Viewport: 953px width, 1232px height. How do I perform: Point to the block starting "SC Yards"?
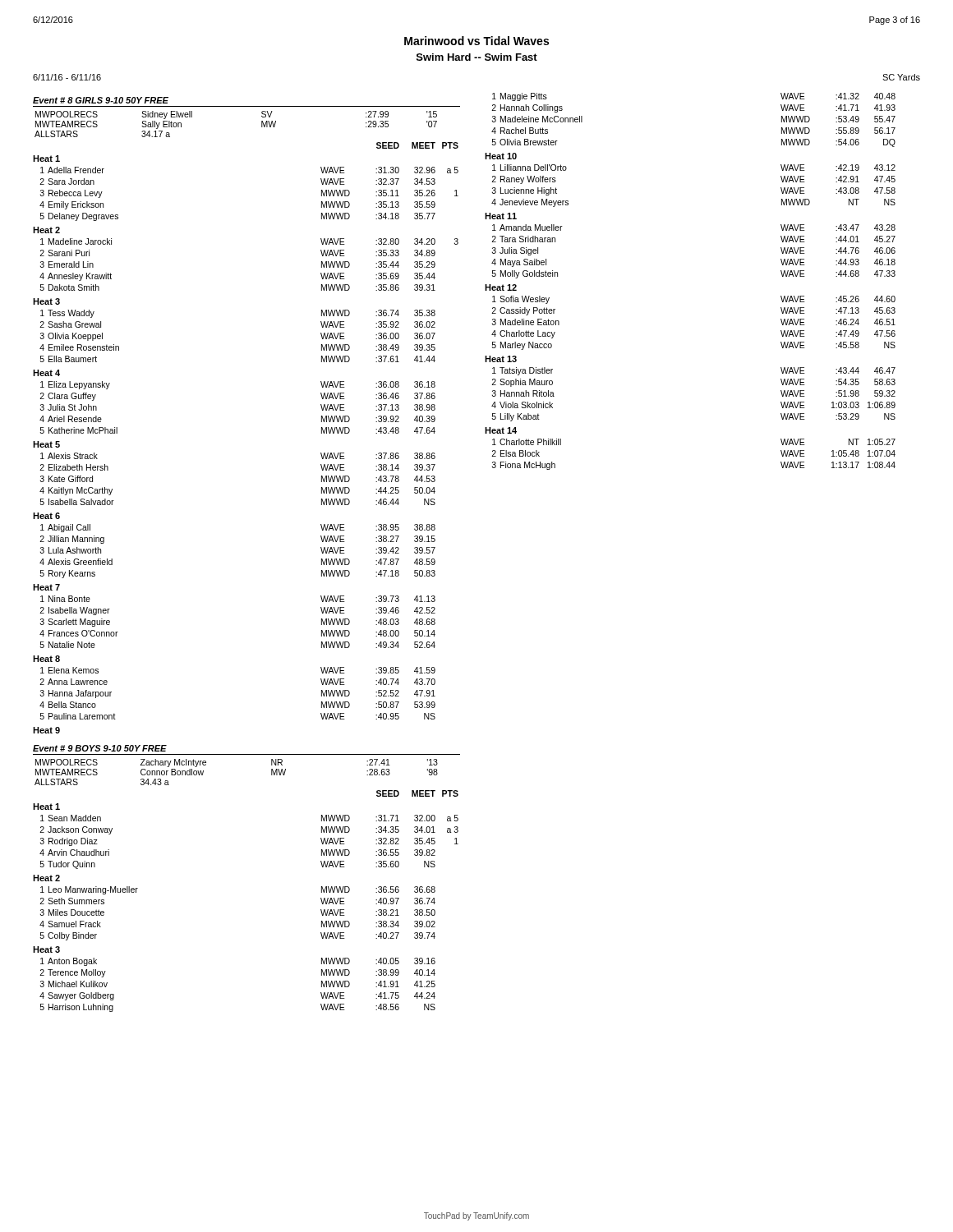[901, 77]
